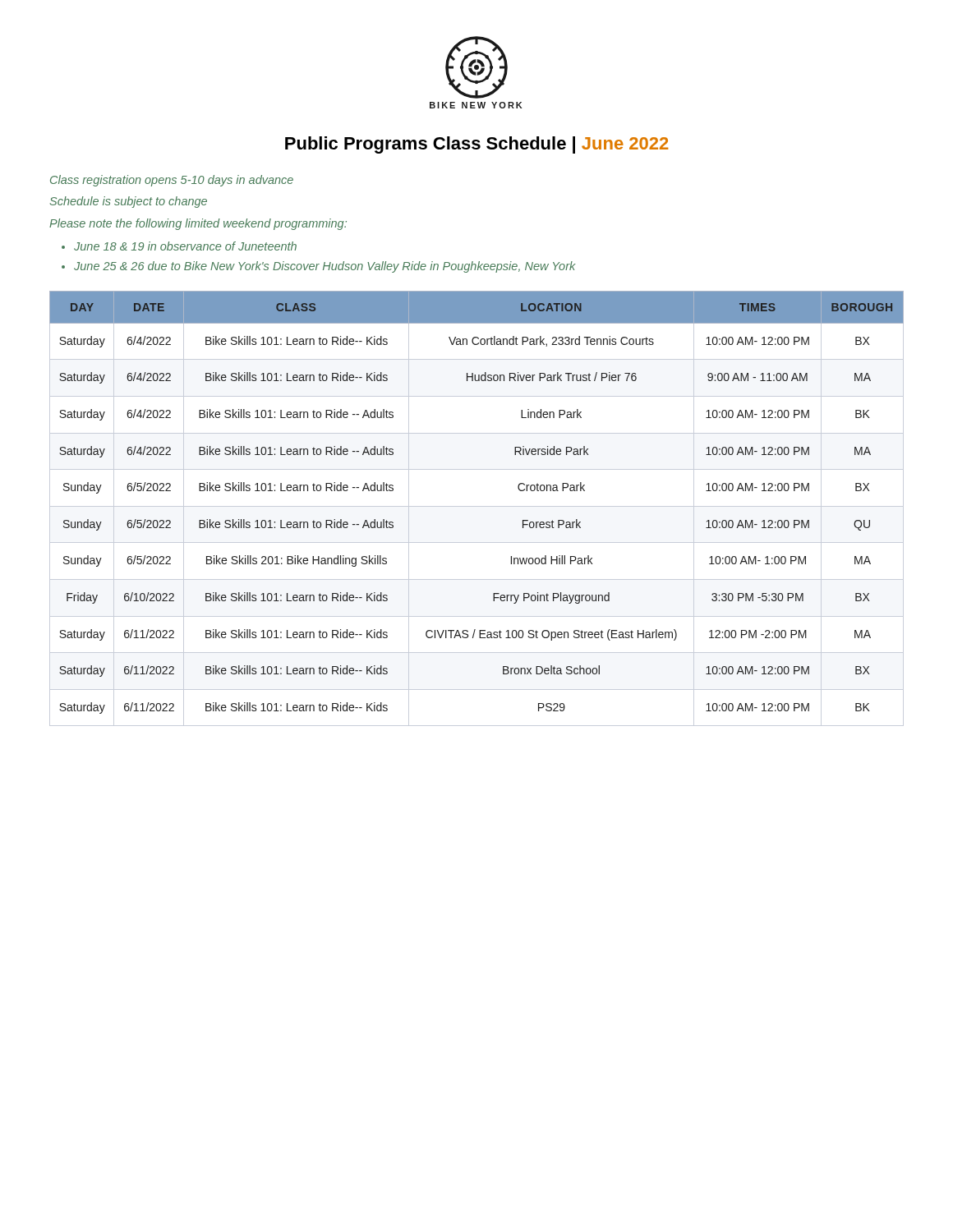Select a table
The width and height of the screenshot is (953, 1232).
pos(476,508)
